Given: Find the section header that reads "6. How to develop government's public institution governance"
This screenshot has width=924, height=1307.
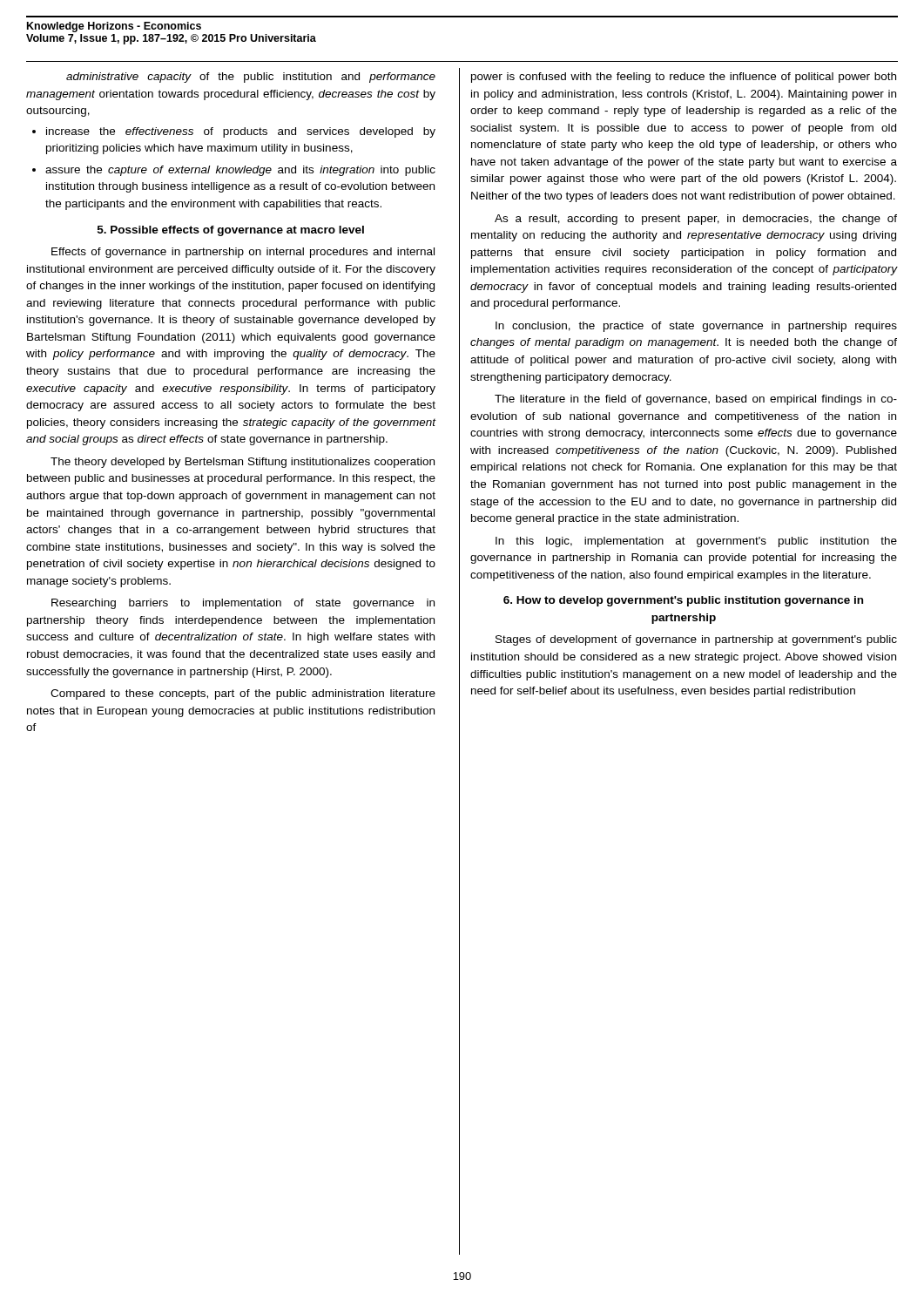Looking at the screenshot, I should pyautogui.click(x=684, y=609).
